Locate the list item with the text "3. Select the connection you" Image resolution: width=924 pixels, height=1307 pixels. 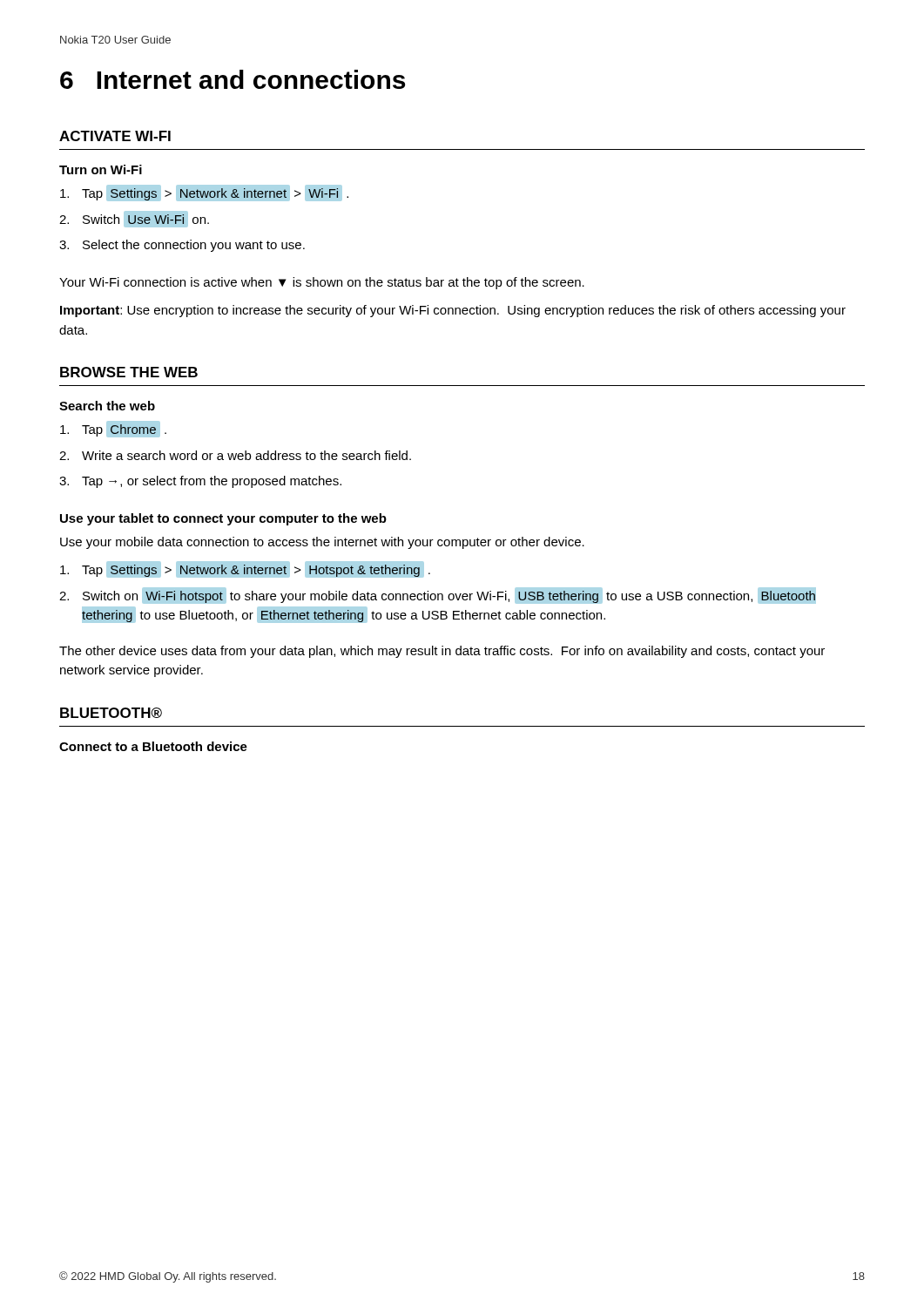(182, 245)
